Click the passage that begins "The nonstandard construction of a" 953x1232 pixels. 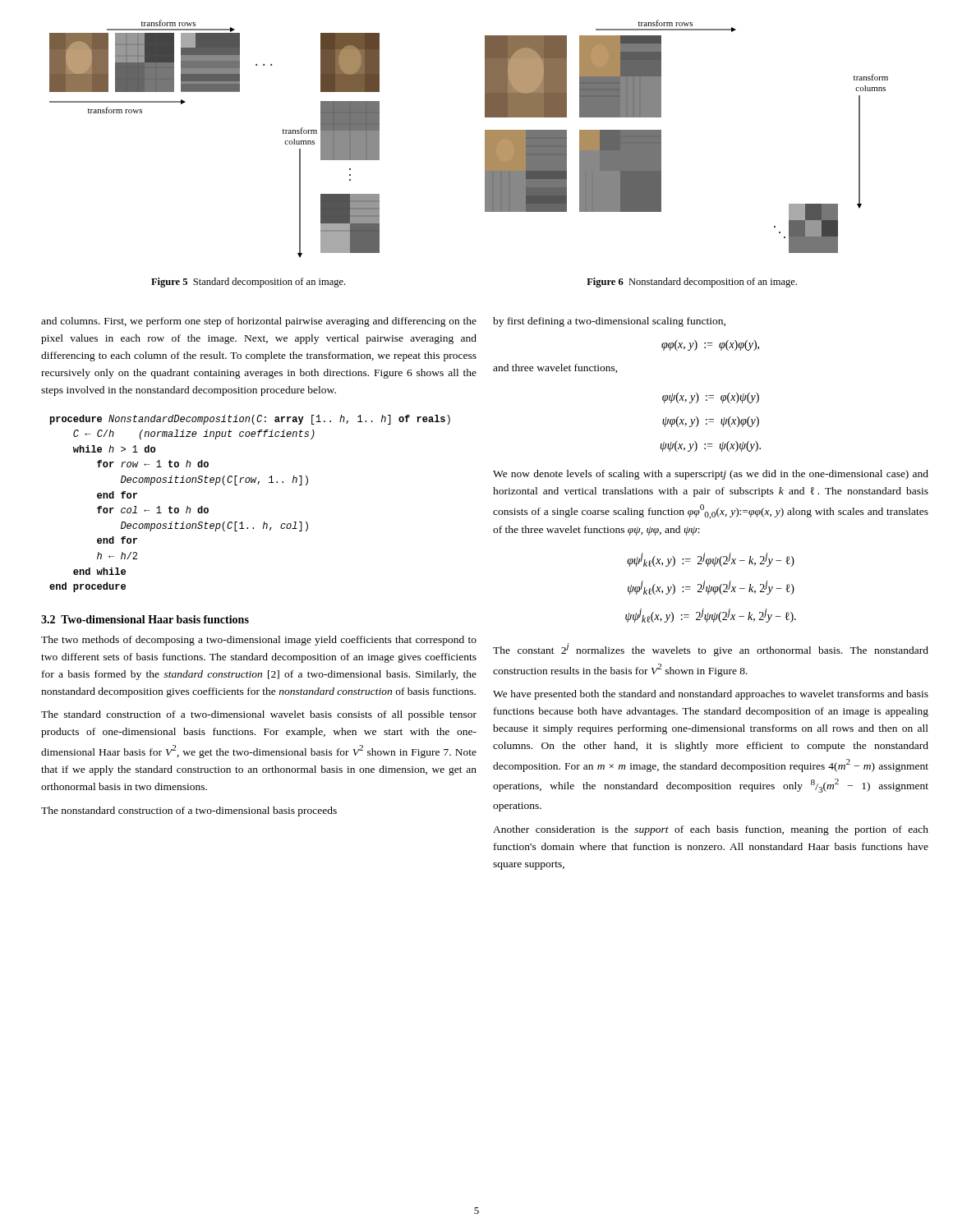(x=189, y=810)
